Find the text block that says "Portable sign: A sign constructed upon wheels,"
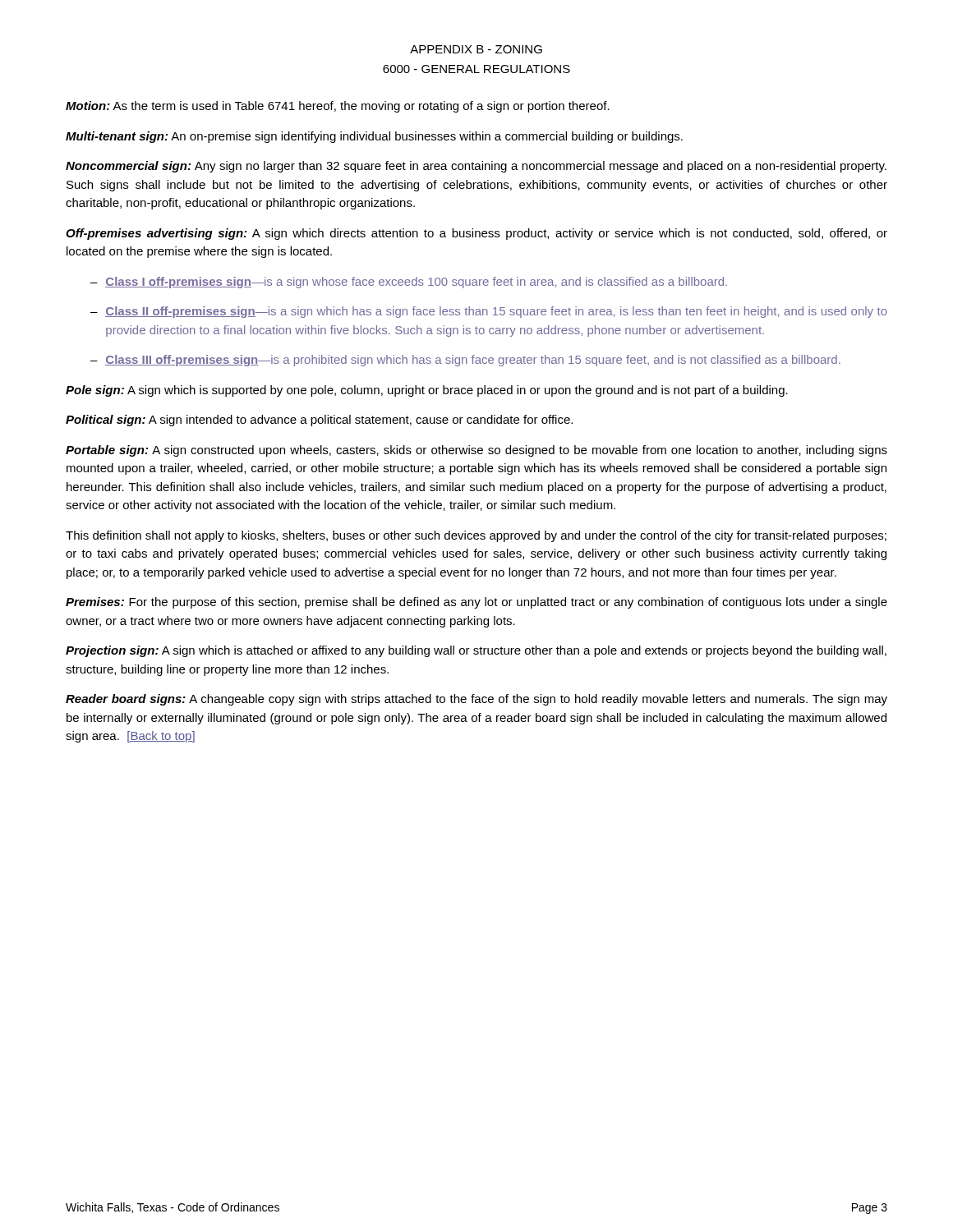Viewport: 953px width, 1232px height. pyautogui.click(x=476, y=477)
